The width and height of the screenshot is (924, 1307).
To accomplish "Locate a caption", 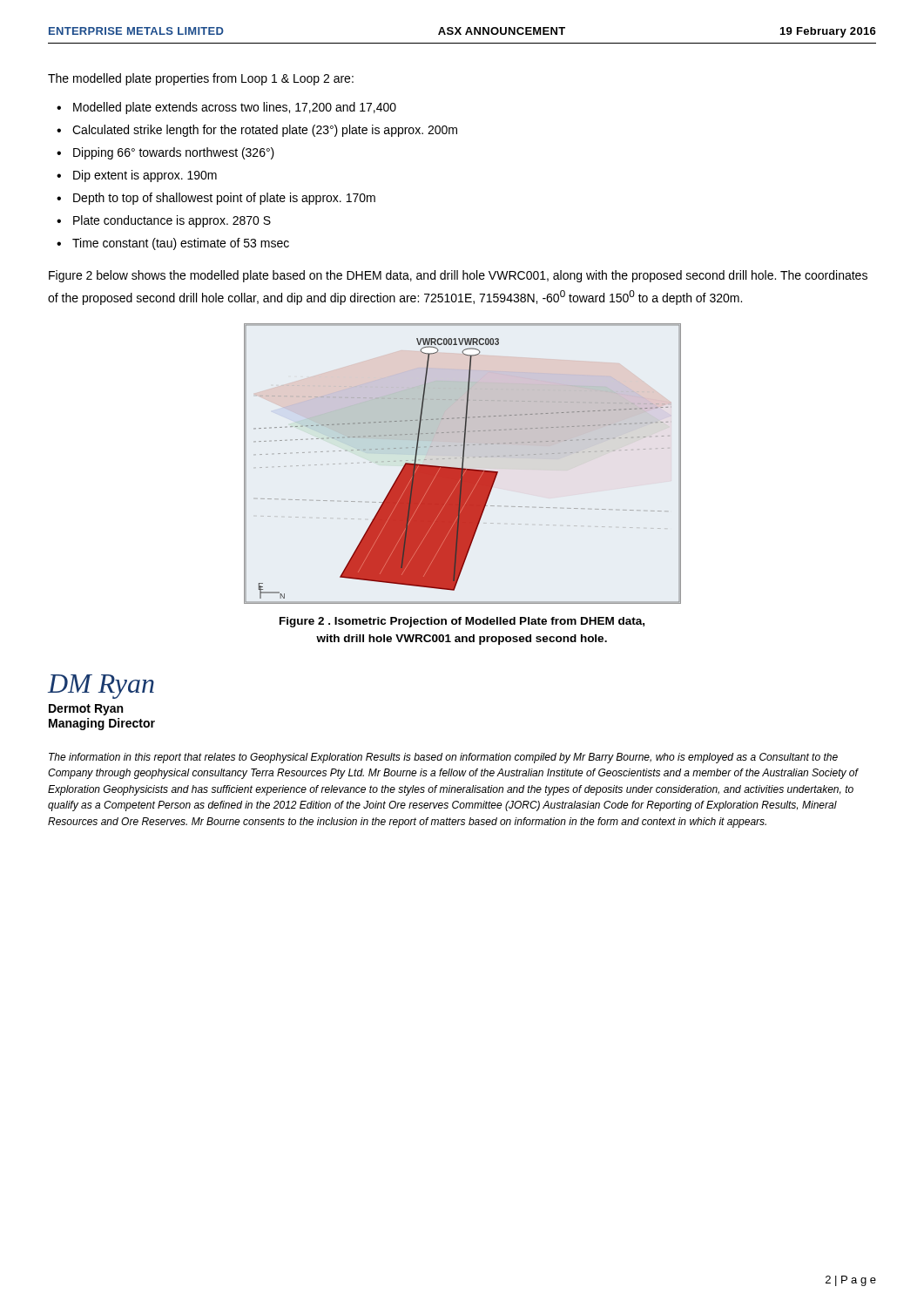I will click(462, 630).
